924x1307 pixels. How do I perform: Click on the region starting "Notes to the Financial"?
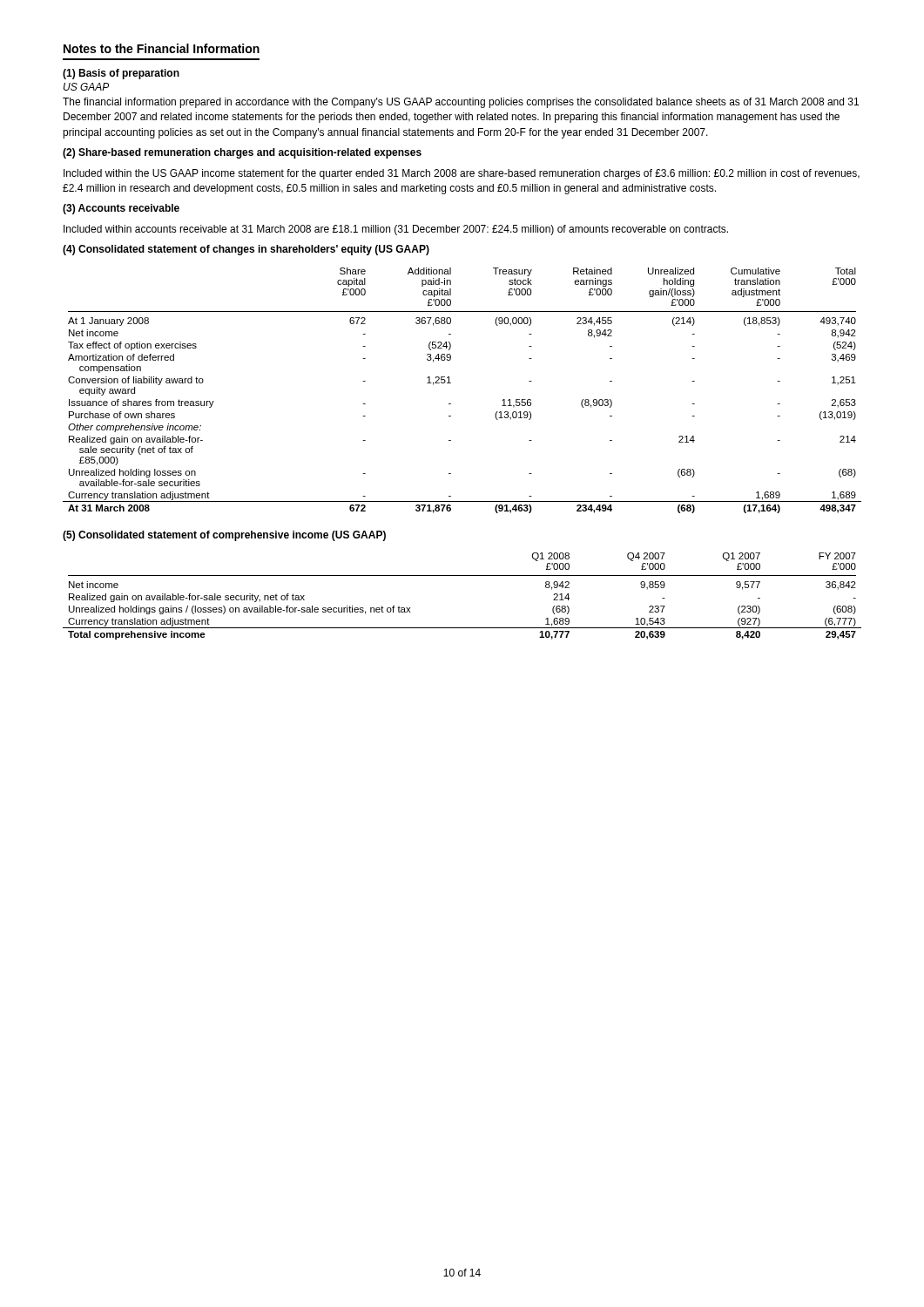[x=161, y=51]
